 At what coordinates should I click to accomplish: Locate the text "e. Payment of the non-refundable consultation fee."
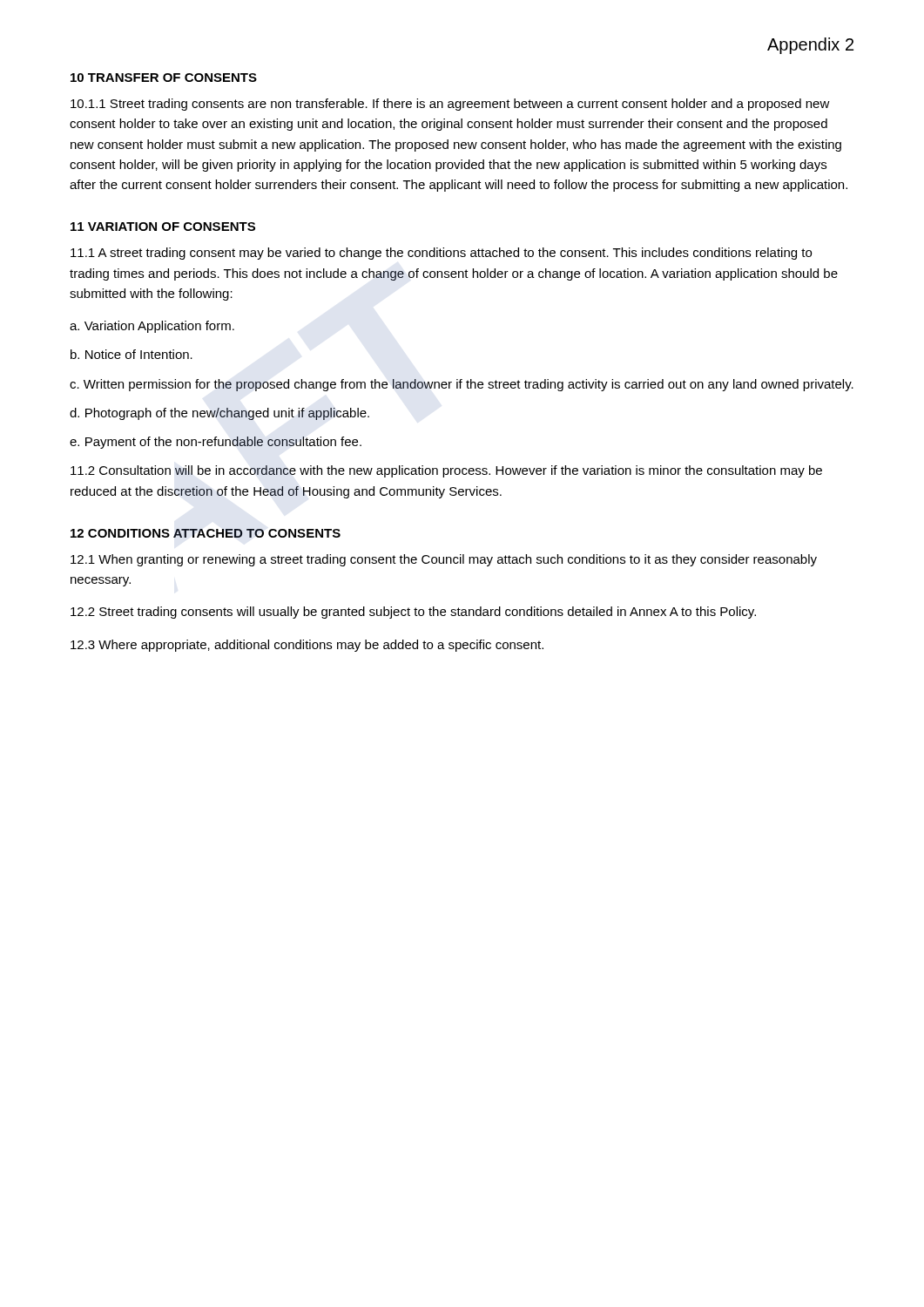click(x=216, y=441)
